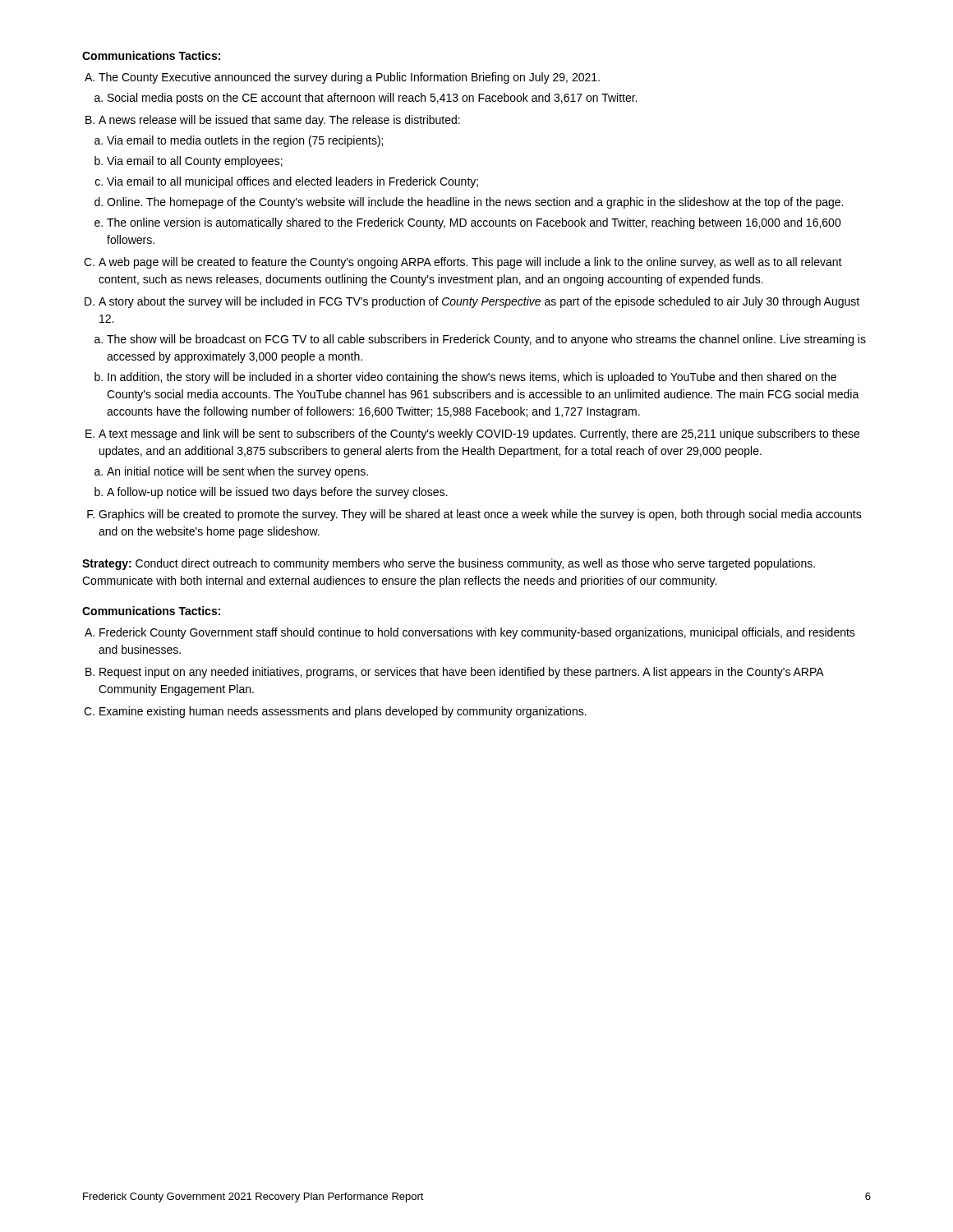Find the list item containing "The County Executive announced the survey"
Screen dimensions: 1232x953
pos(485,305)
